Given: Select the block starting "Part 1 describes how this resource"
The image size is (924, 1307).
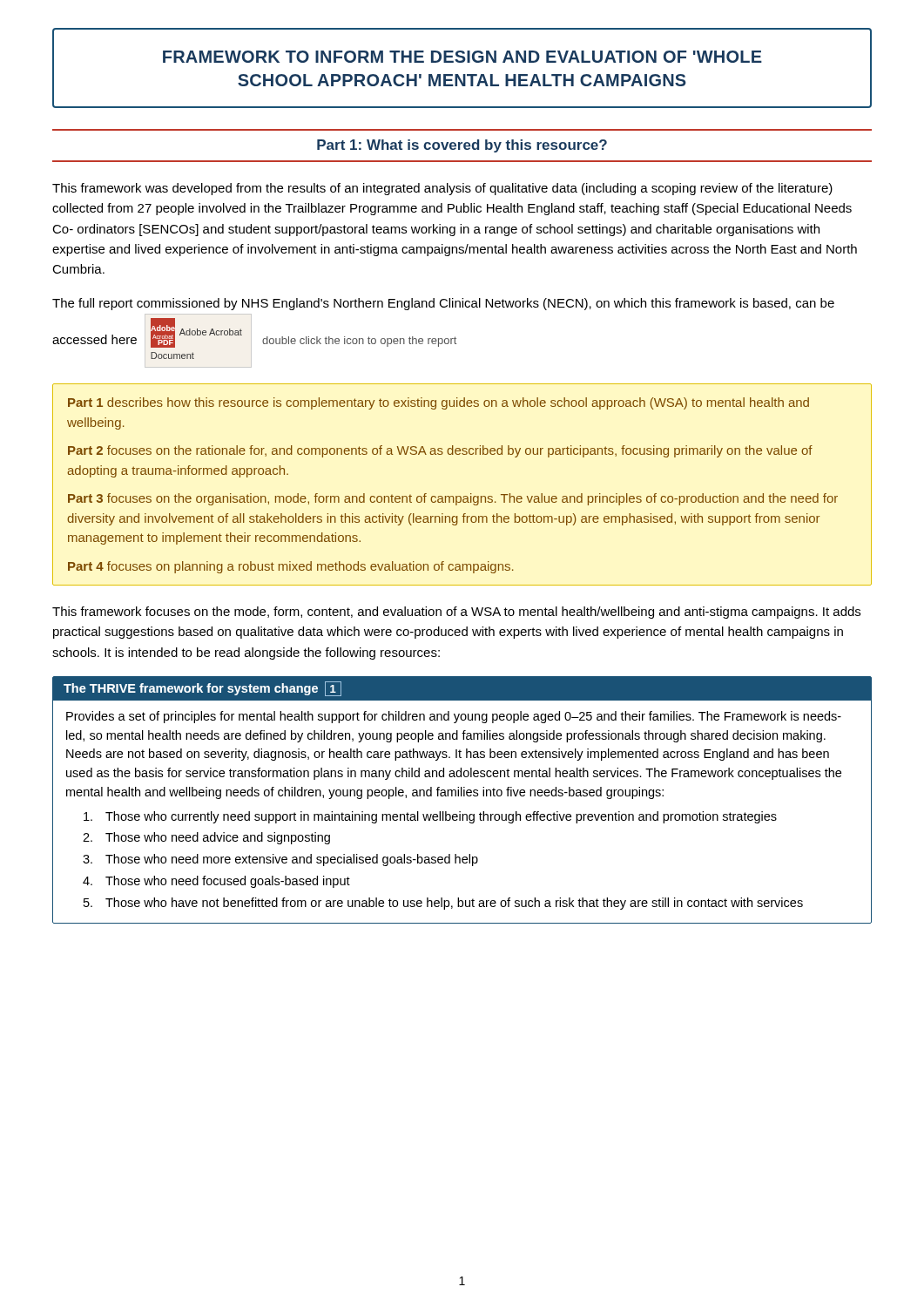Looking at the screenshot, I should [x=462, y=485].
